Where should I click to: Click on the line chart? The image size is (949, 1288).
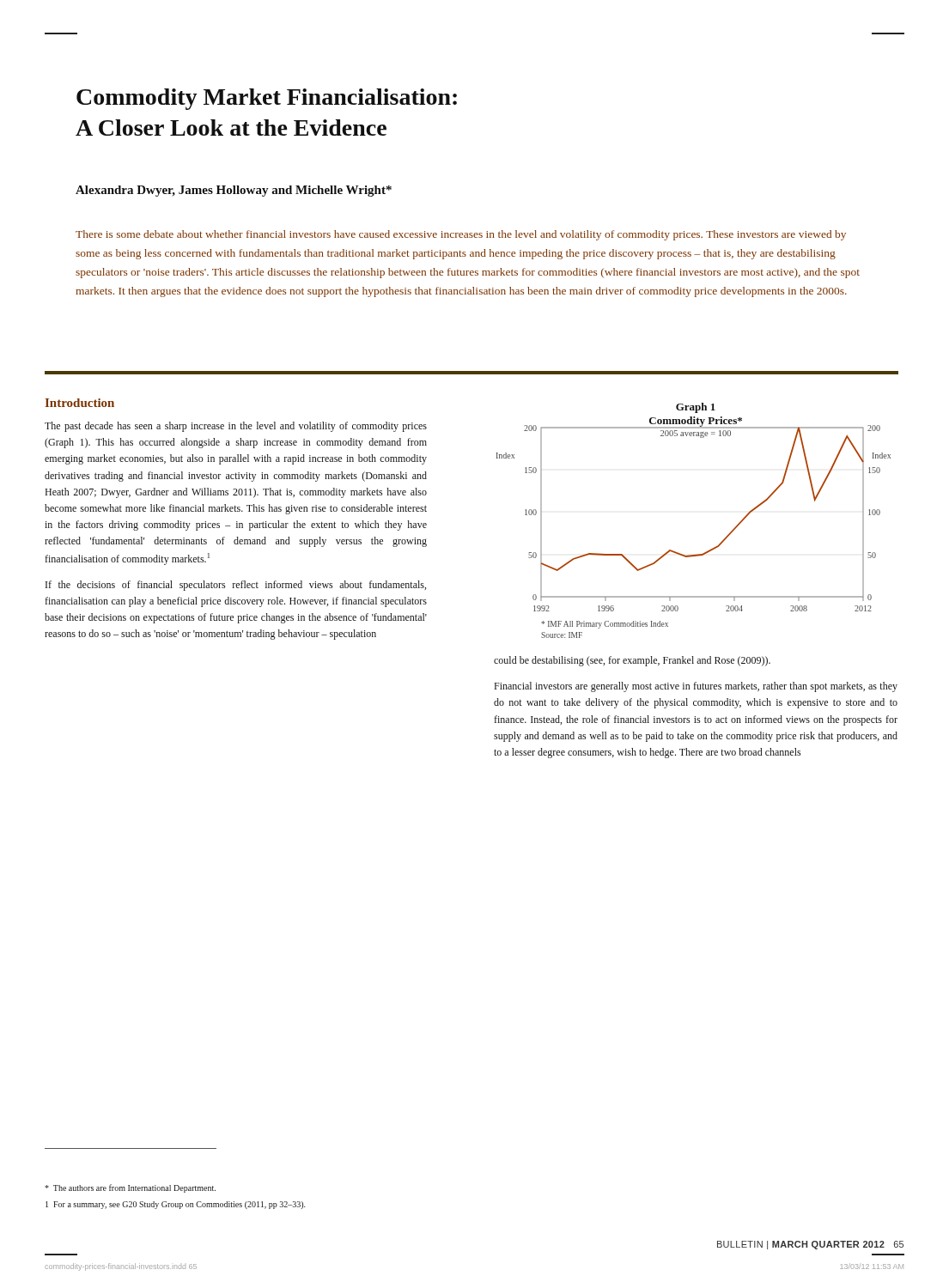[696, 520]
